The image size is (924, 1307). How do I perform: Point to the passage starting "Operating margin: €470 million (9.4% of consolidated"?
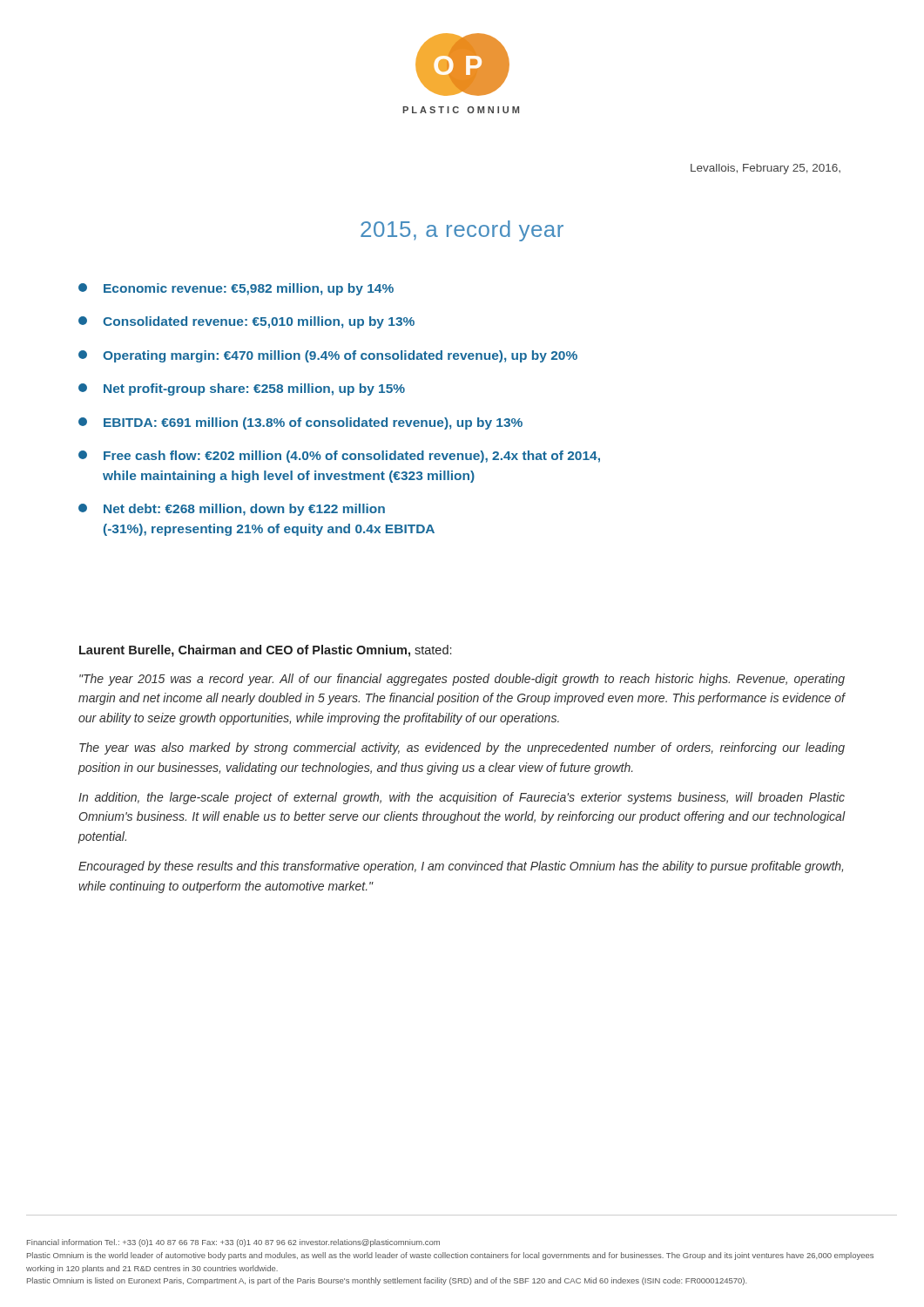point(462,356)
